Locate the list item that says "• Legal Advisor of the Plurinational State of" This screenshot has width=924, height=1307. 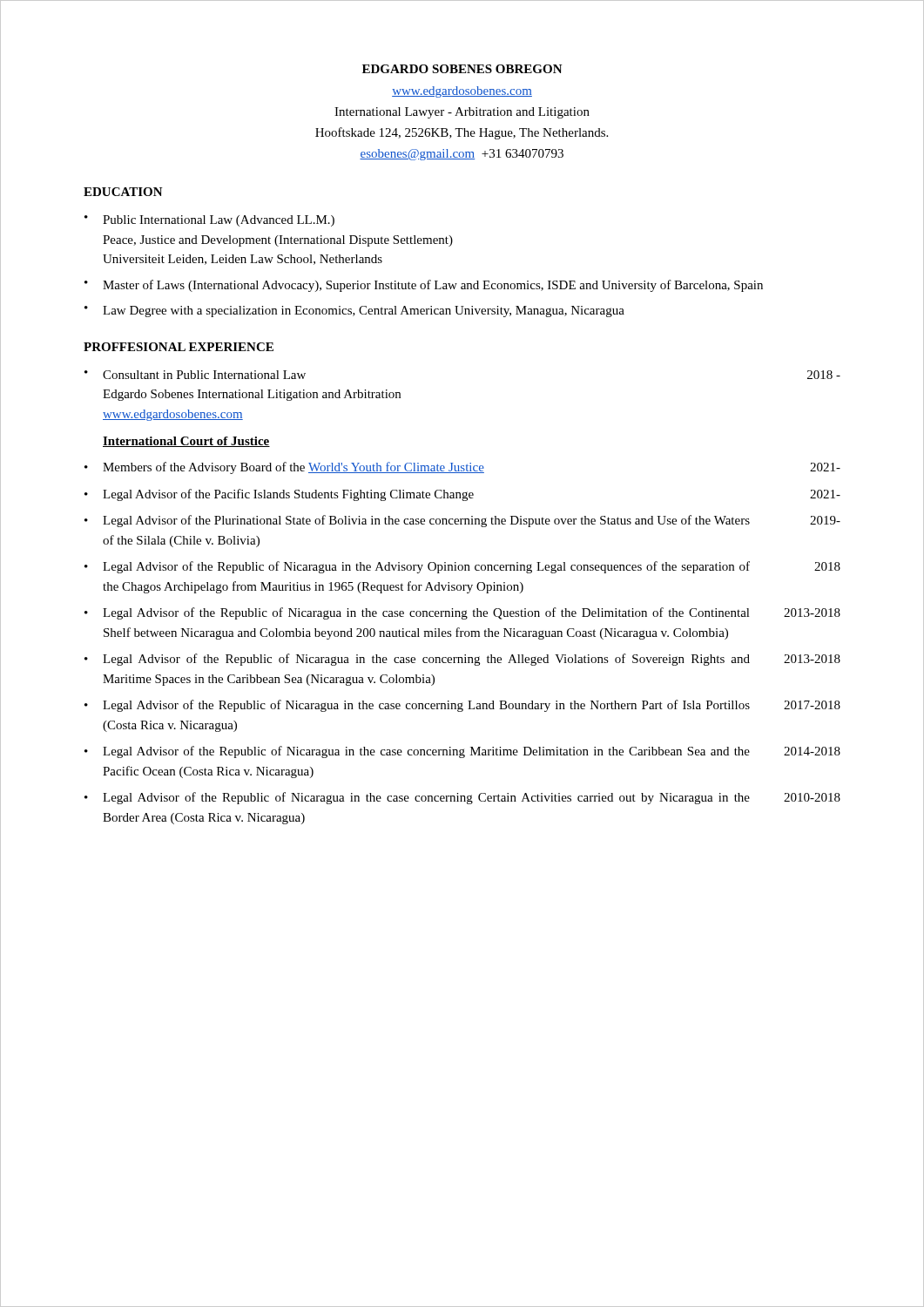(x=462, y=530)
